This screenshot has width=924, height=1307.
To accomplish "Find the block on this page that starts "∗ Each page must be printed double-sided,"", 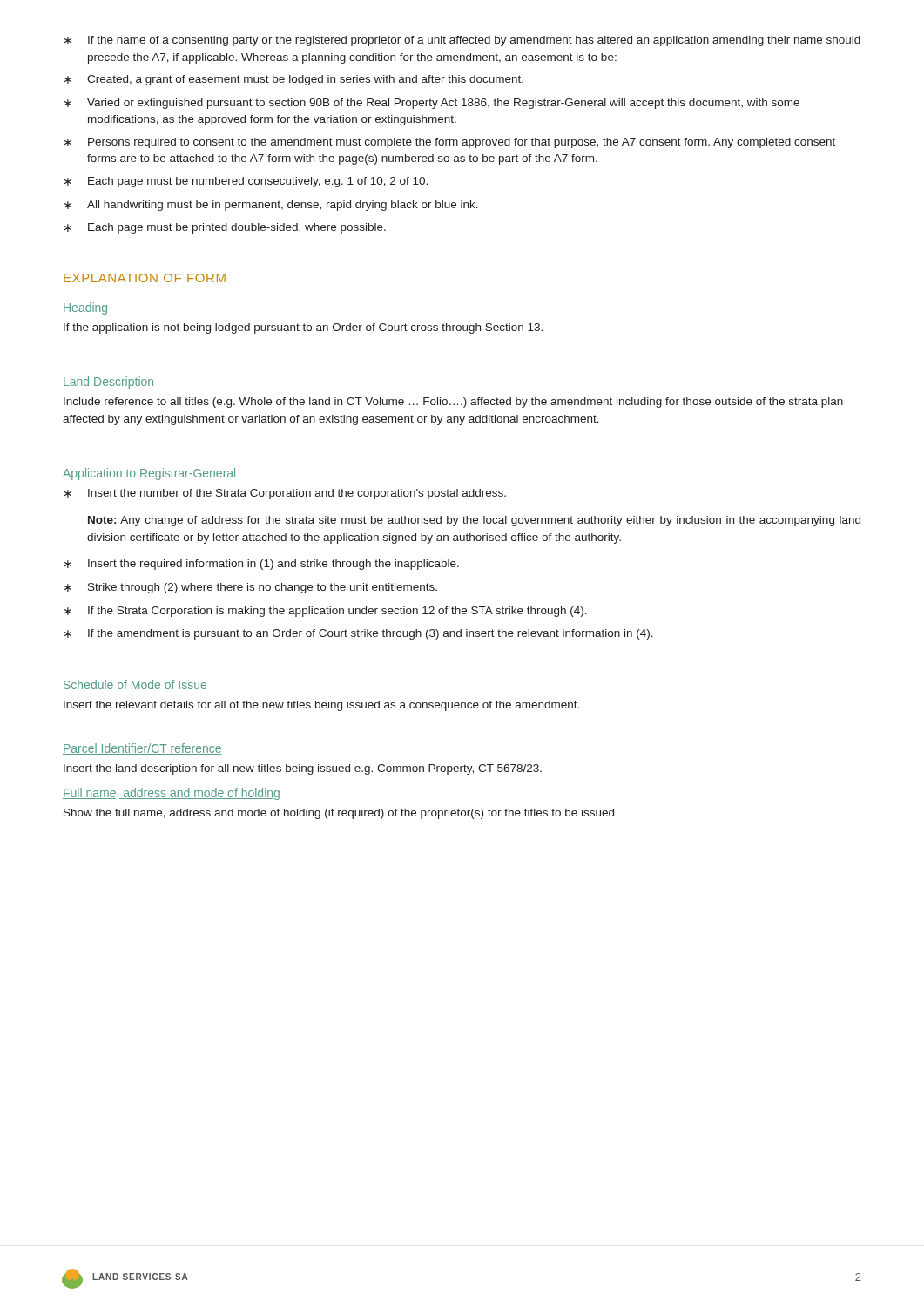I will [x=225, y=228].
